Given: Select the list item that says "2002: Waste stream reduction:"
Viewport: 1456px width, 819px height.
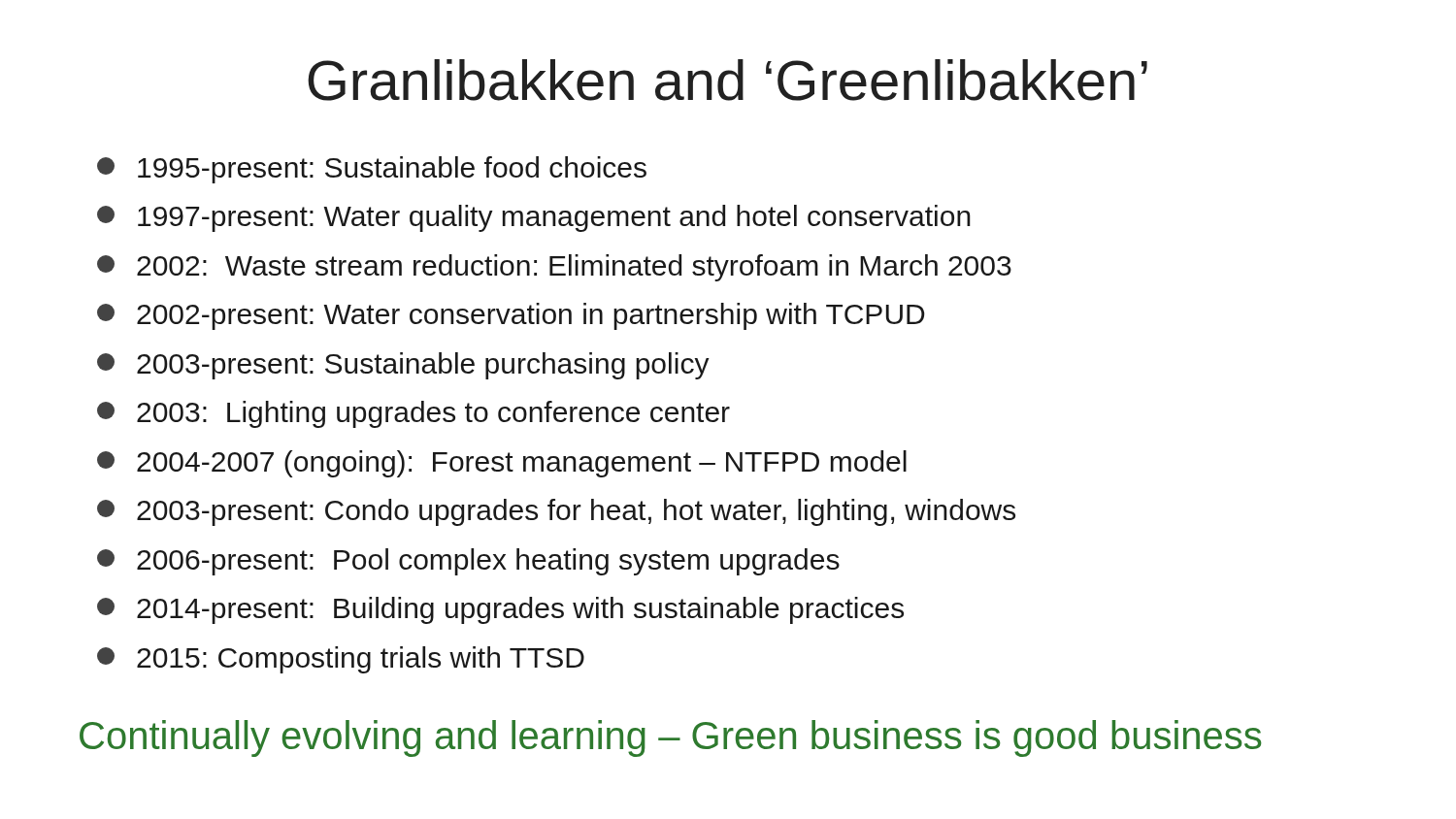Looking at the screenshot, I should 738,266.
